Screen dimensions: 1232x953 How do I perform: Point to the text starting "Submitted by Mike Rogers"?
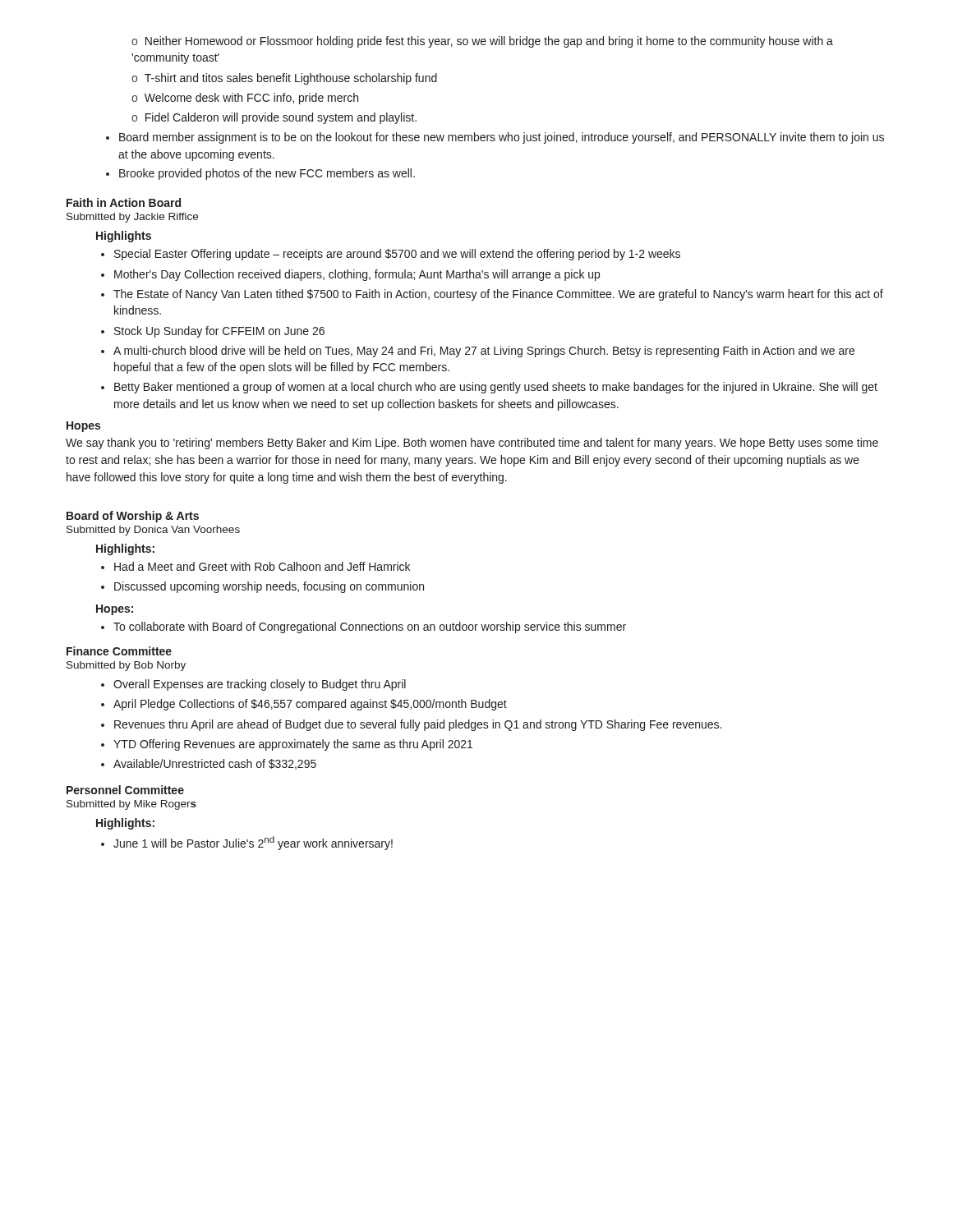click(x=131, y=804)
